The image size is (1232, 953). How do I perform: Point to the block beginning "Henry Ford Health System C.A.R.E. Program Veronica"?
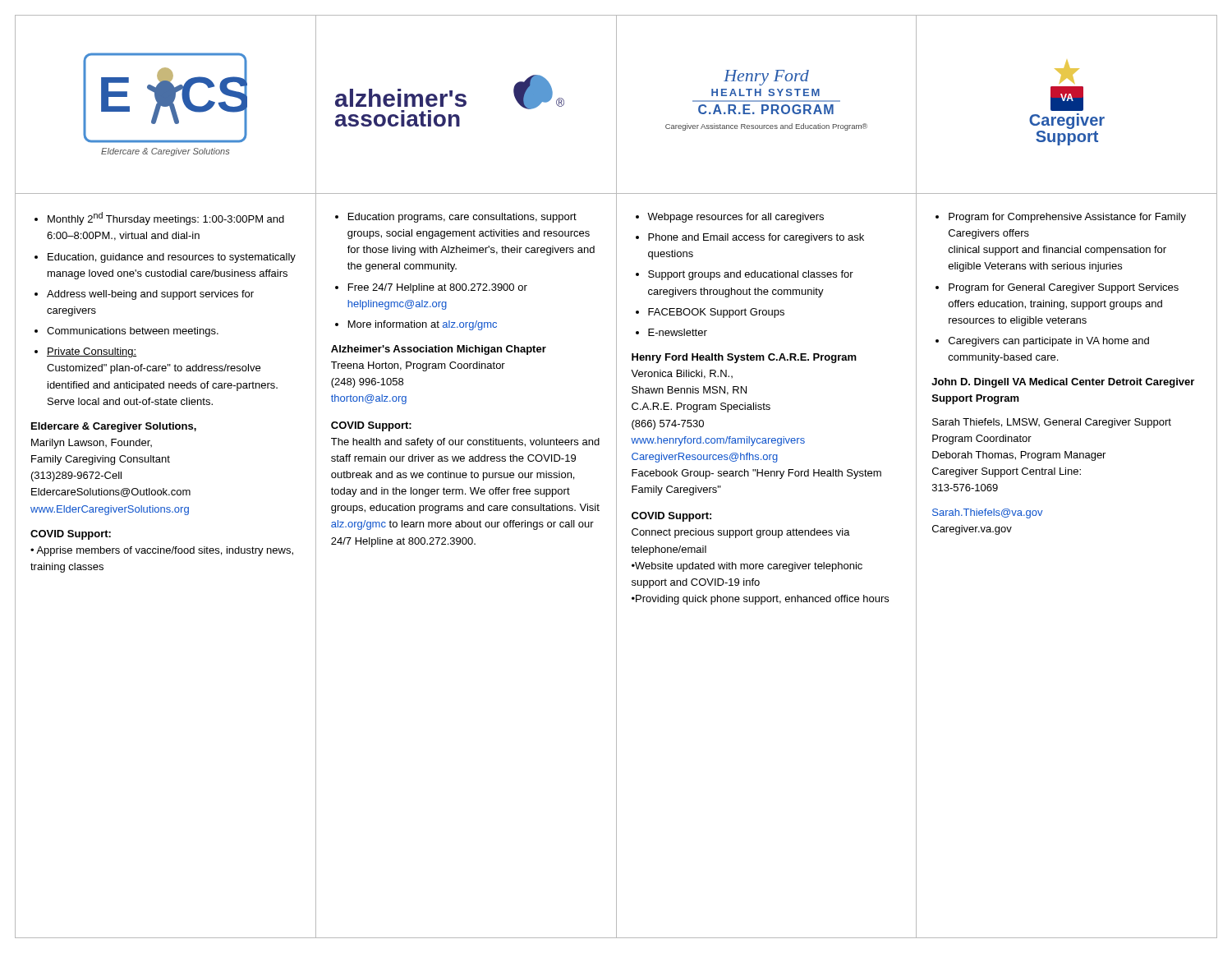744,358
